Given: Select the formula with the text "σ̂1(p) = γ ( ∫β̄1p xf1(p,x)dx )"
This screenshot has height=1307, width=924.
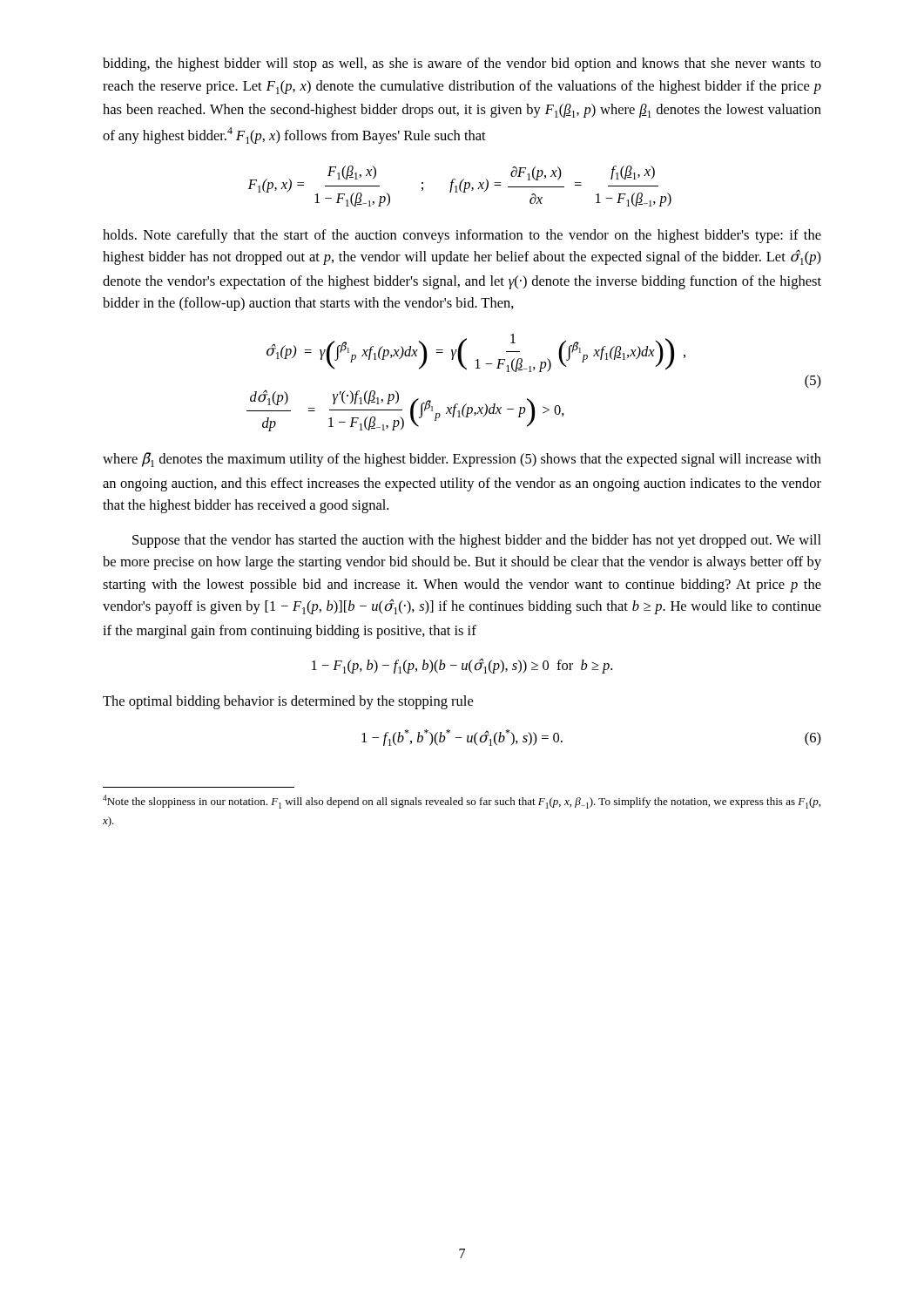Looking at the screenshot, I should click(x=462, y=381).
